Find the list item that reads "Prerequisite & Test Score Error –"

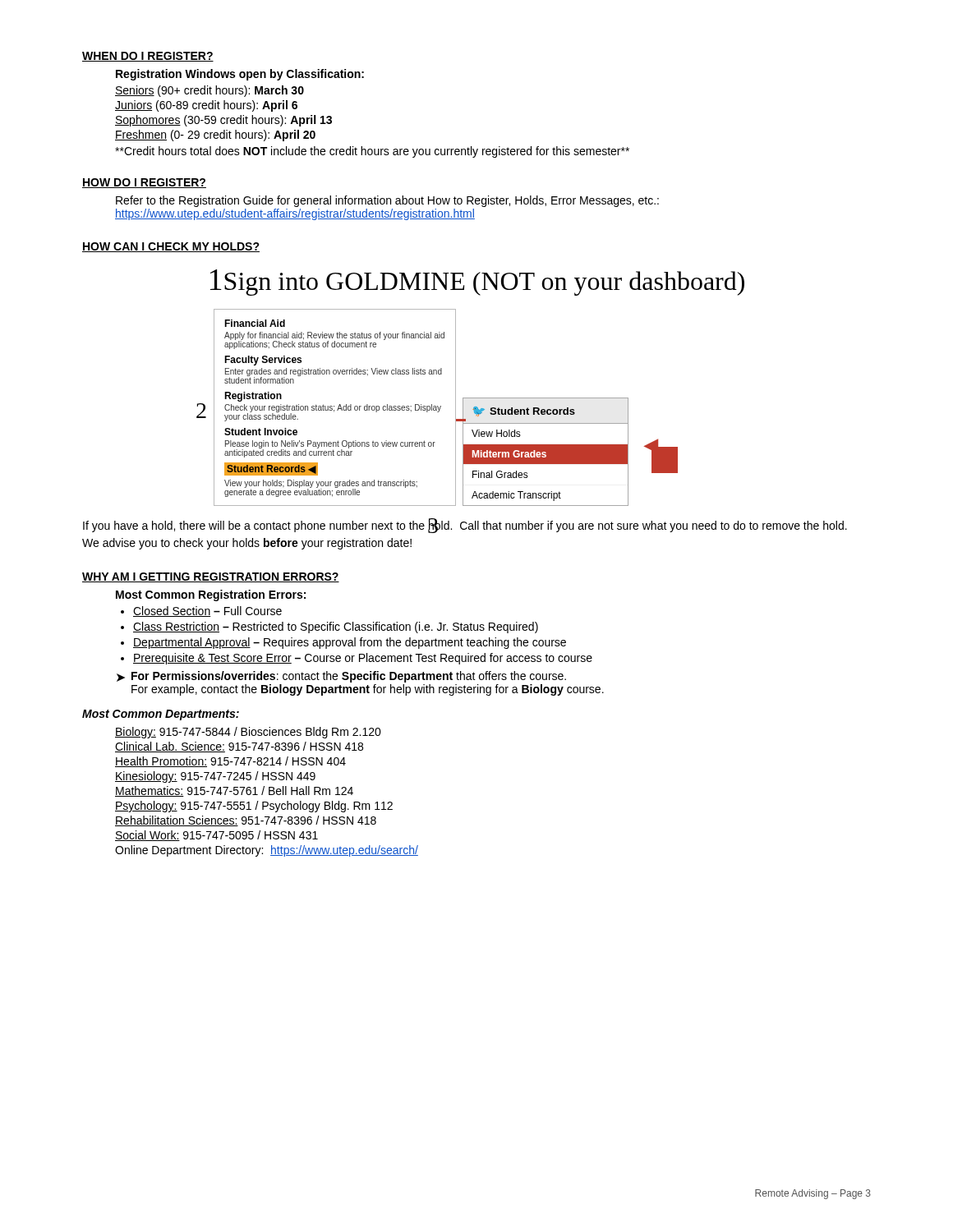click(x=363, y=658)
